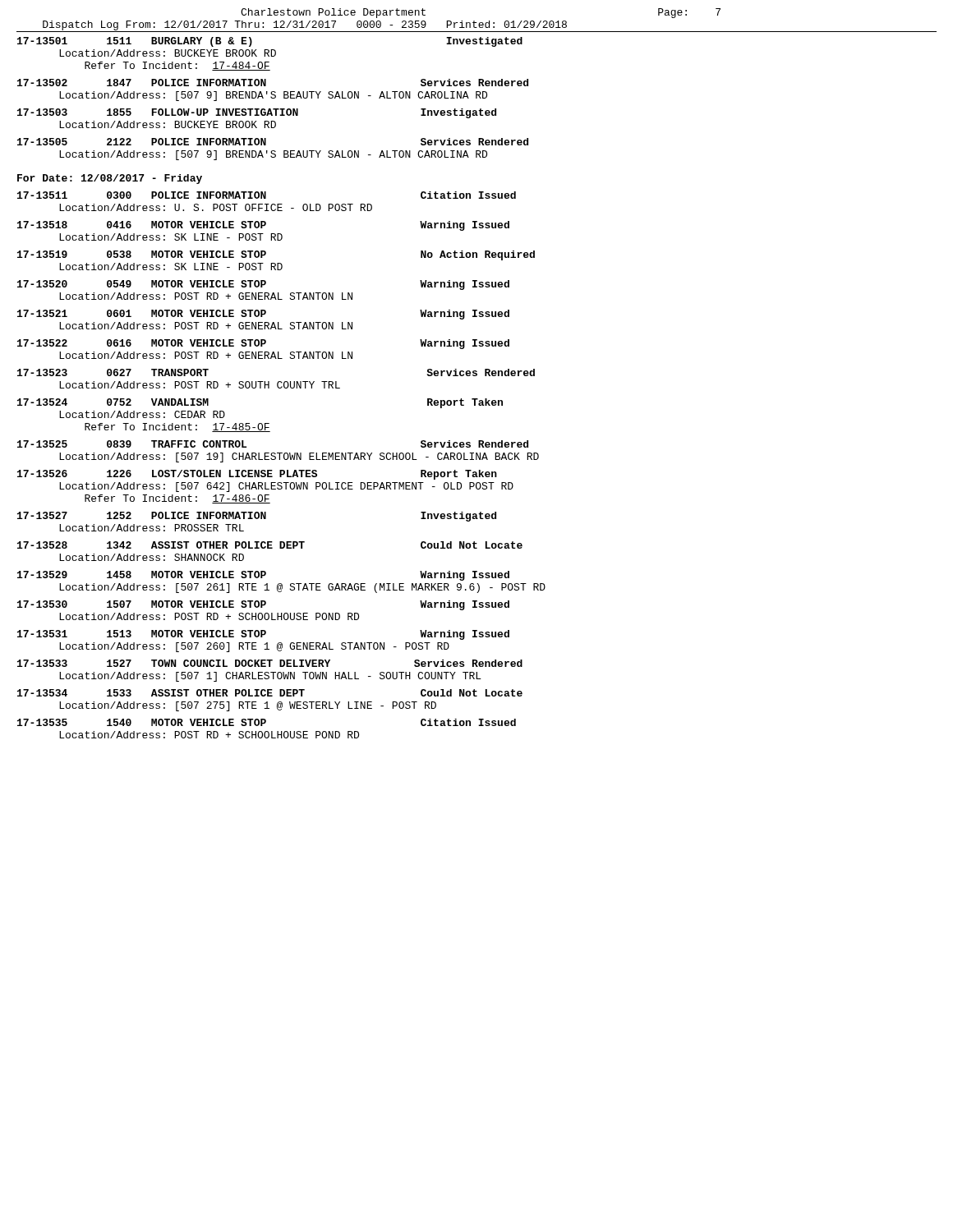Find the list item that reads "17-13520 0549 MOTOR"
This screenshot has height=1232, width=953.
coord(476,291)
